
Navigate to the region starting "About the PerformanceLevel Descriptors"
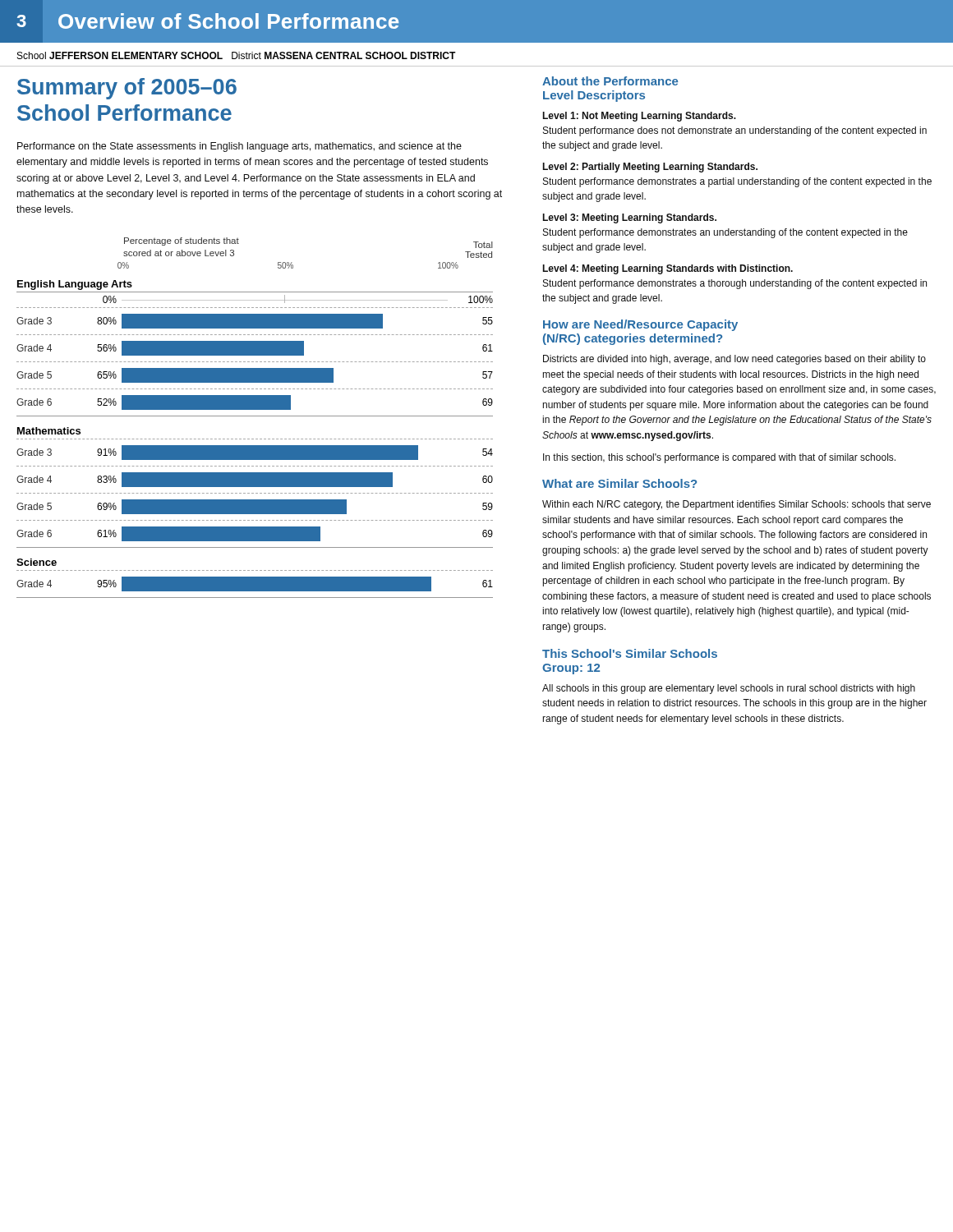click(x=610, y=88)
